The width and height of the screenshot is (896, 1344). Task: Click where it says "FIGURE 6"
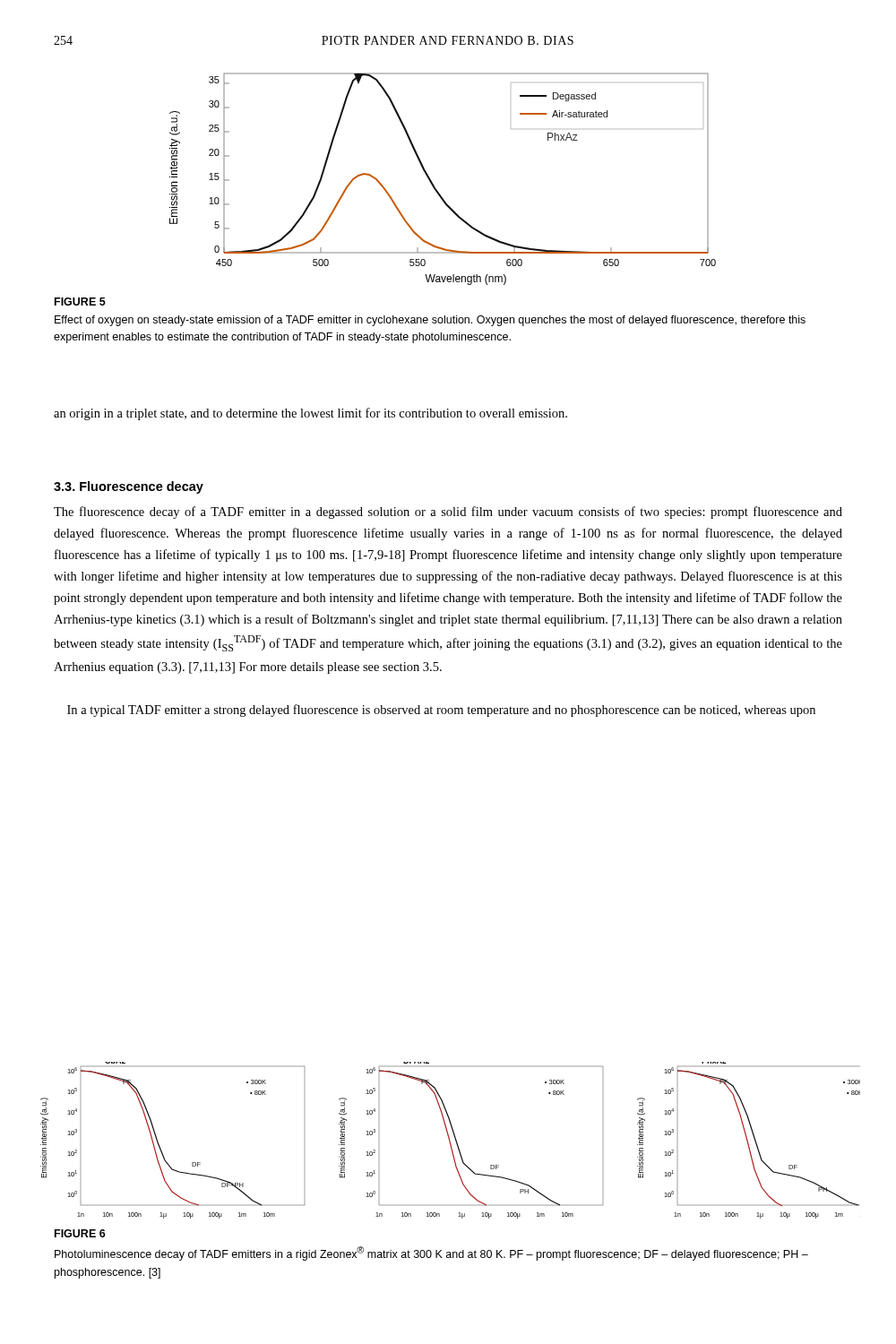(x=80, y=1234)
